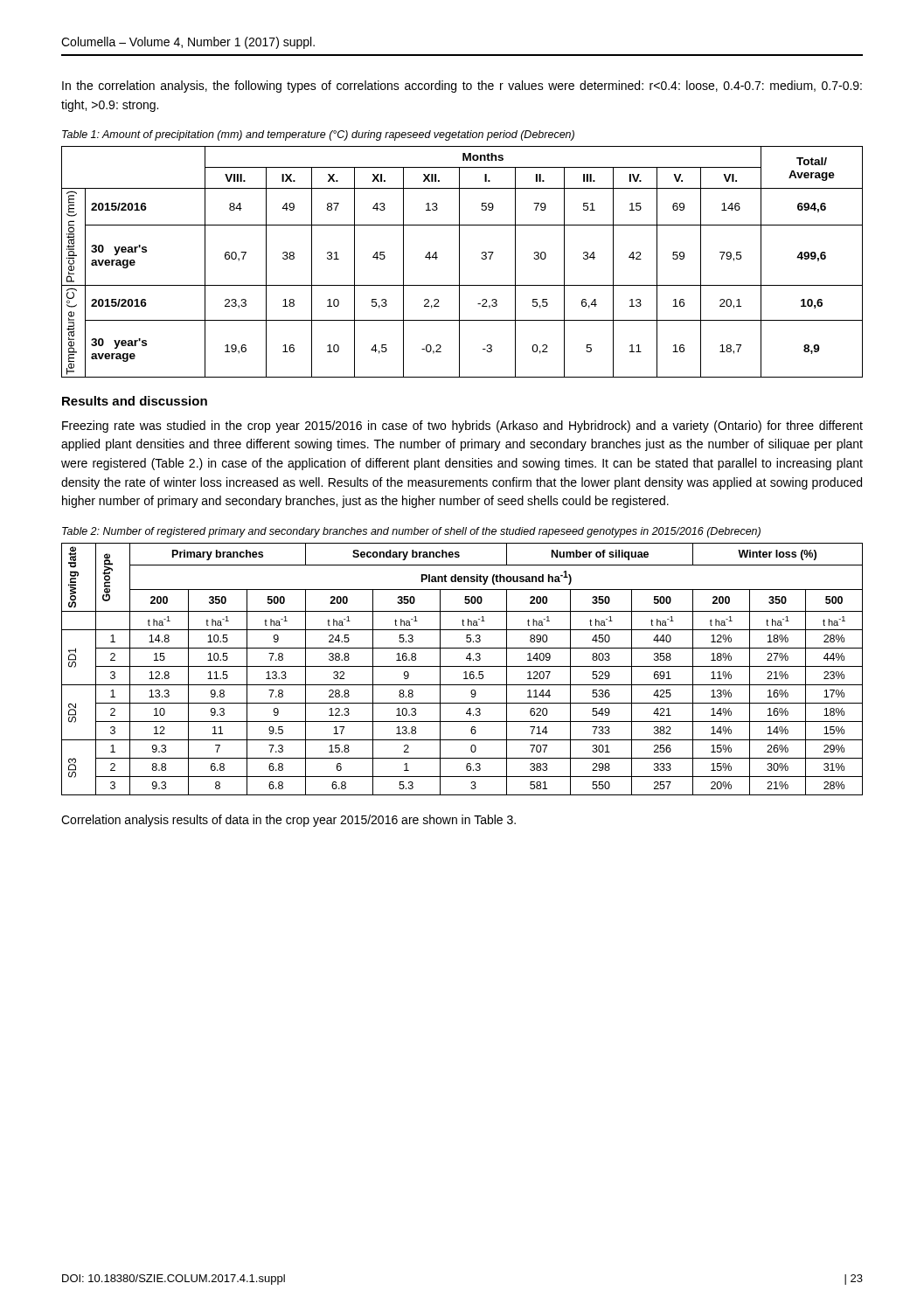
Task: Locate the table with the text "Sowing date"
Action: tap(462, 669)
